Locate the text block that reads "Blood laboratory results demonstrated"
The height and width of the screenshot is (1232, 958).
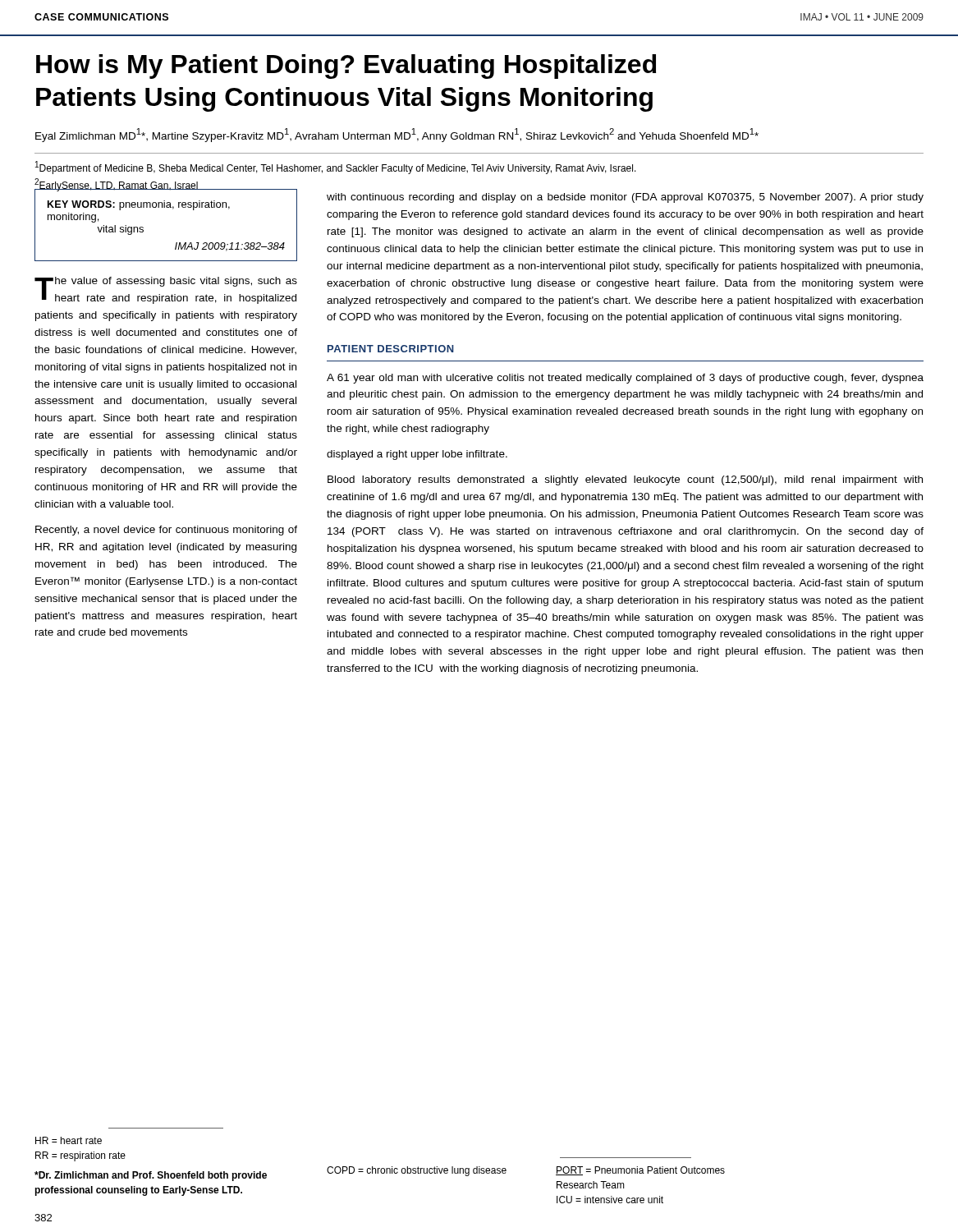coord(625,574)
